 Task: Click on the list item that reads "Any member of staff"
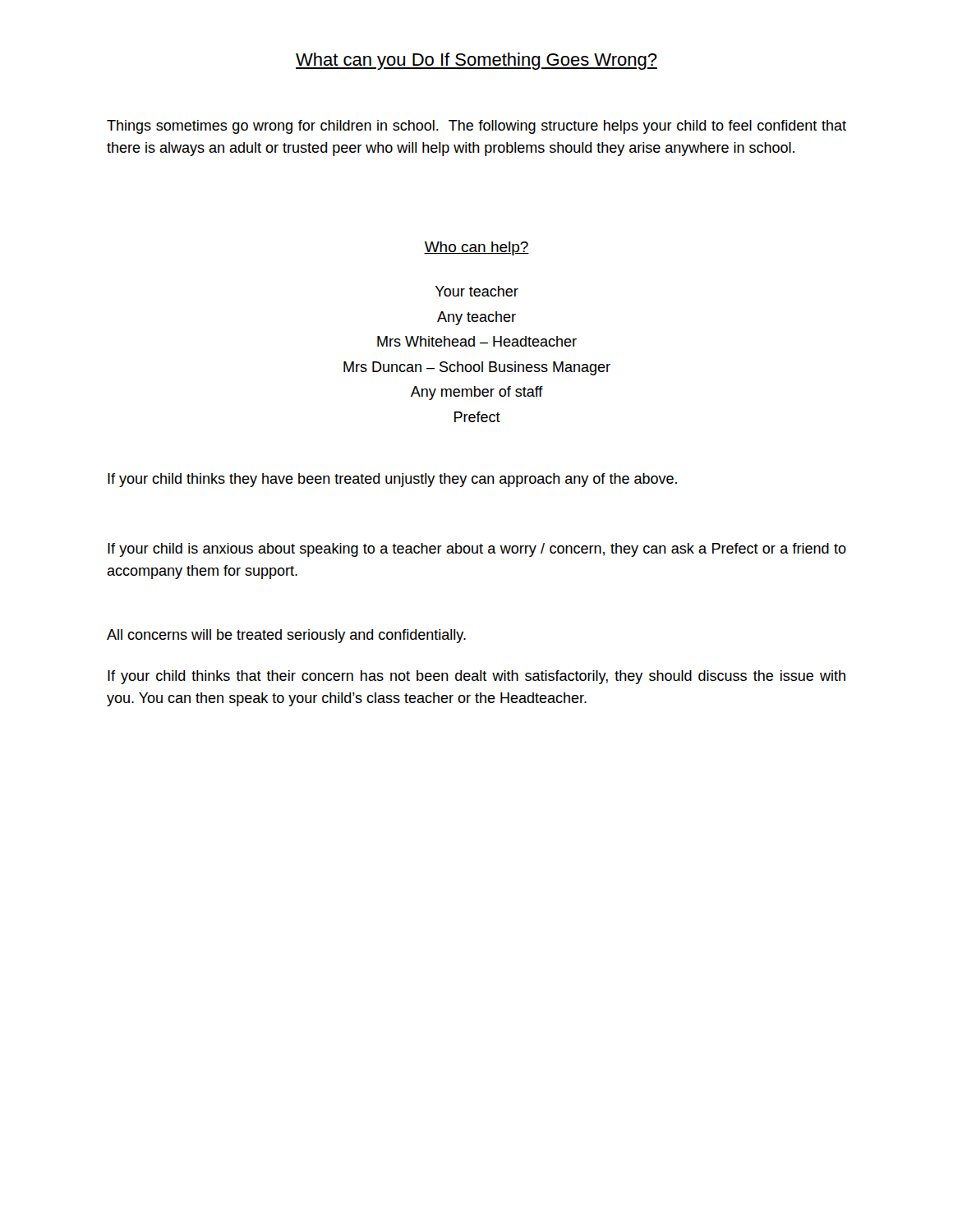(x=476, y=392)
